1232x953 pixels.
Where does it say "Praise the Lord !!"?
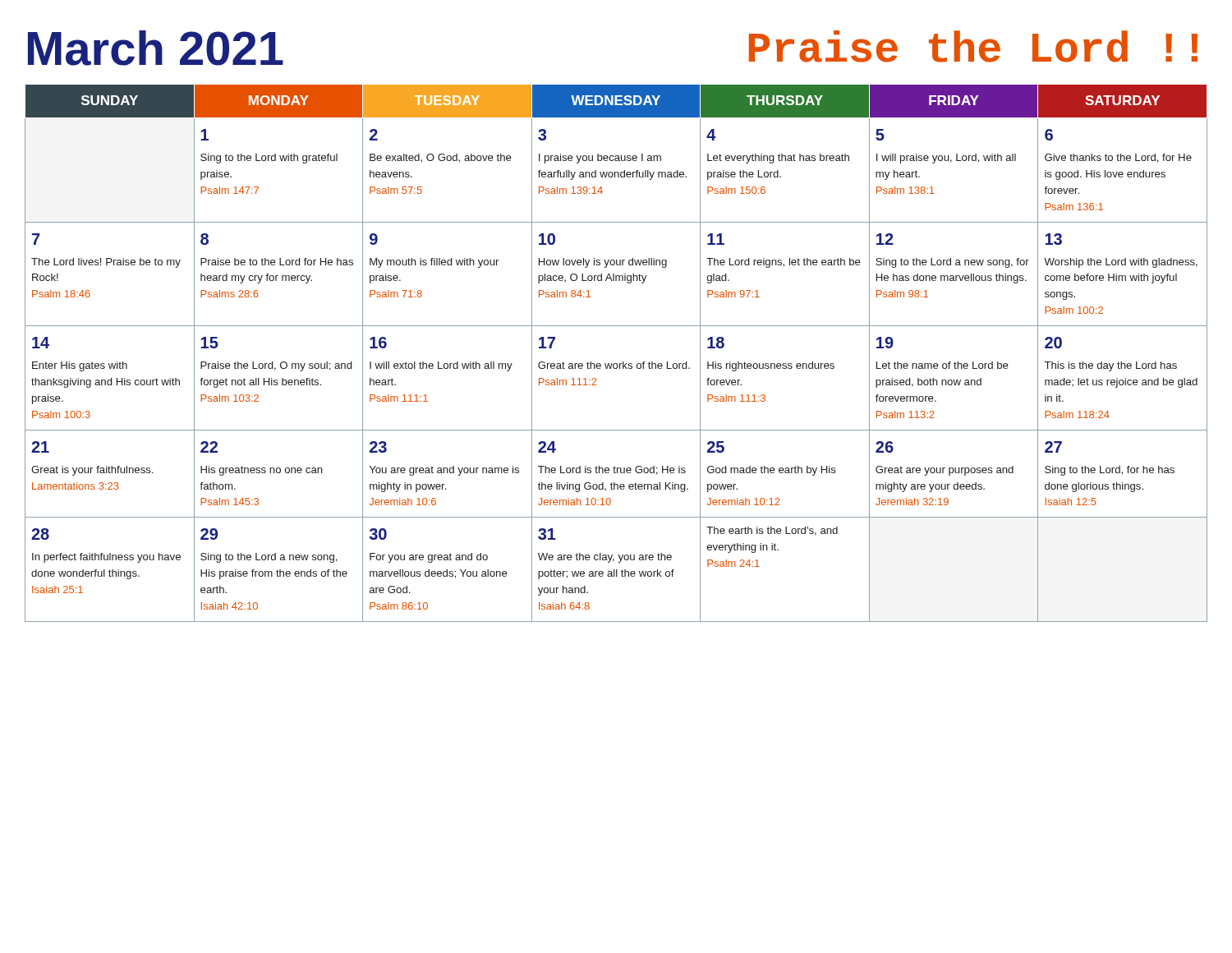(977, 51)
